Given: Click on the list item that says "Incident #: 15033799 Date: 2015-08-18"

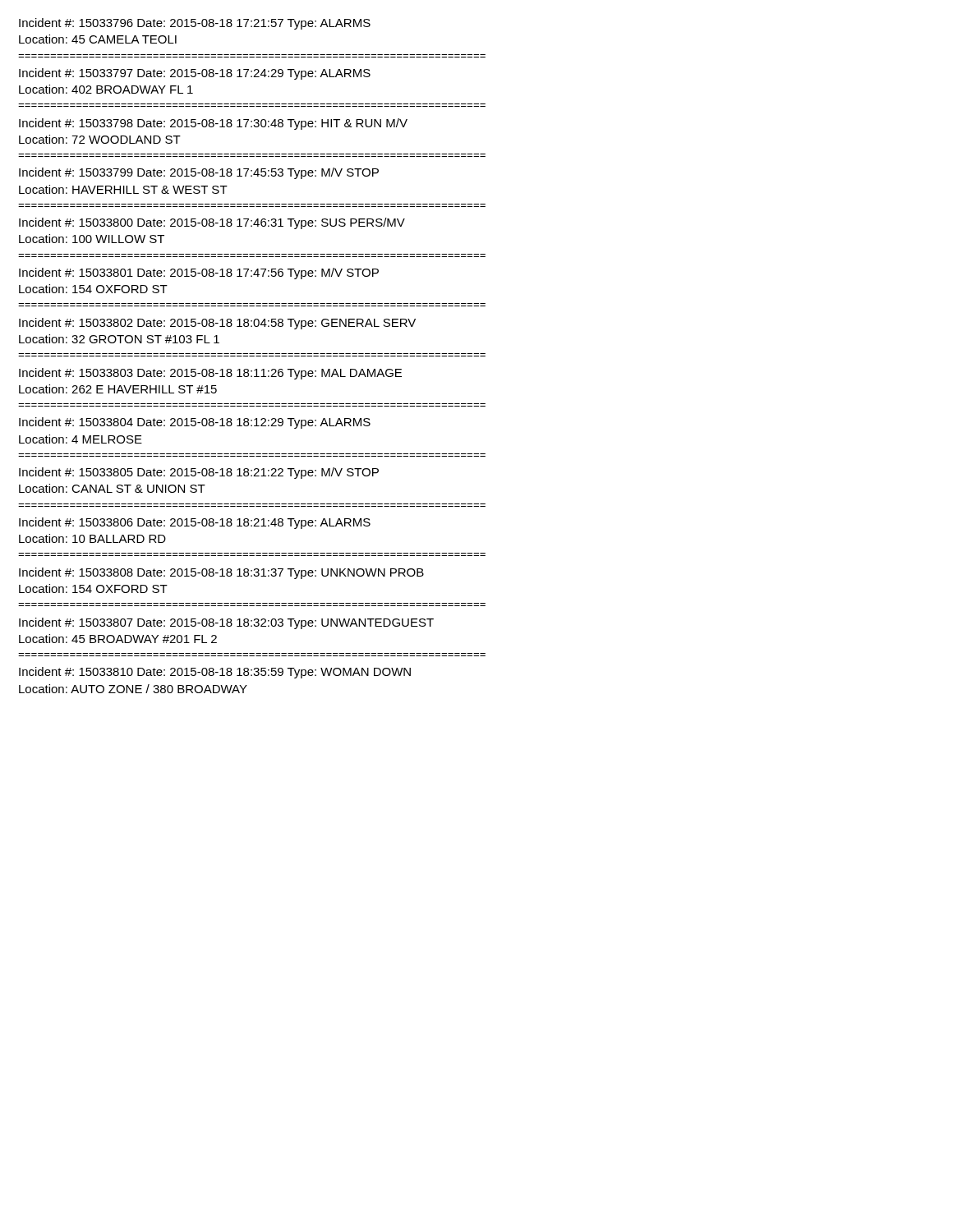Looking at the screenshot, I should click(x=199, y=173).
